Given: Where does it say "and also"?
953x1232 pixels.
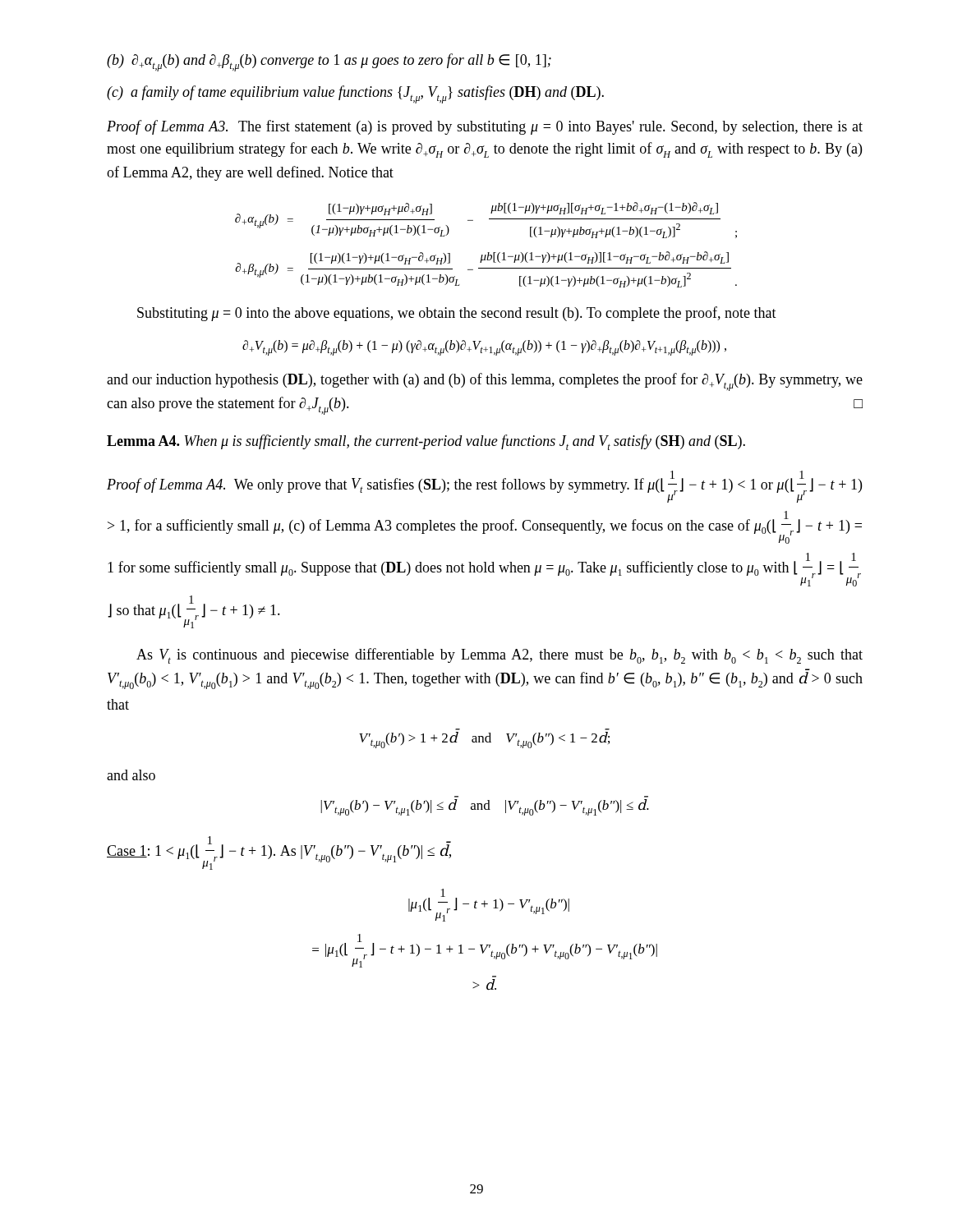Looking at the screenshot, I should point(131,775).
